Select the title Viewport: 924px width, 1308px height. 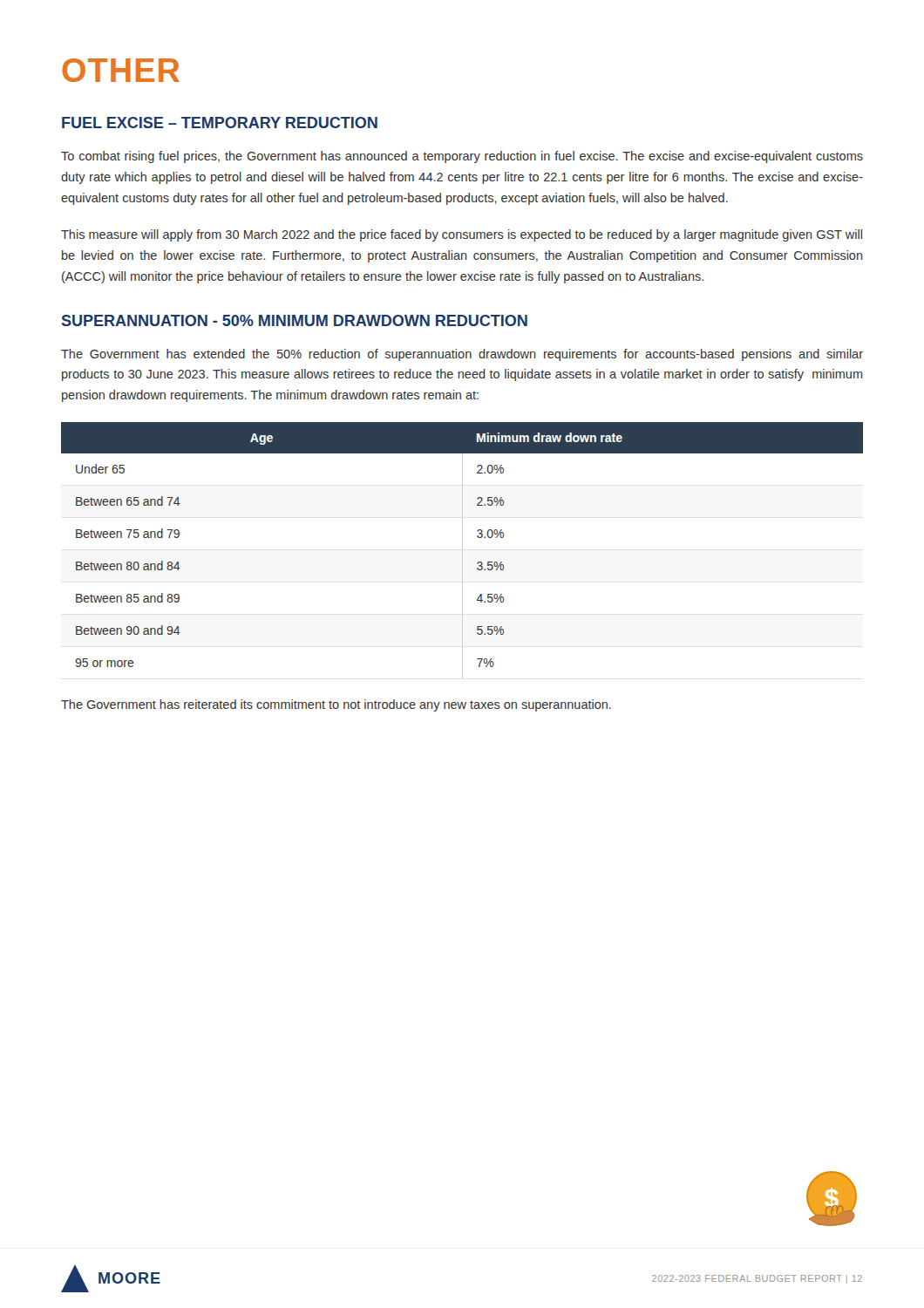pyautogui.click(x=121, y=71)
